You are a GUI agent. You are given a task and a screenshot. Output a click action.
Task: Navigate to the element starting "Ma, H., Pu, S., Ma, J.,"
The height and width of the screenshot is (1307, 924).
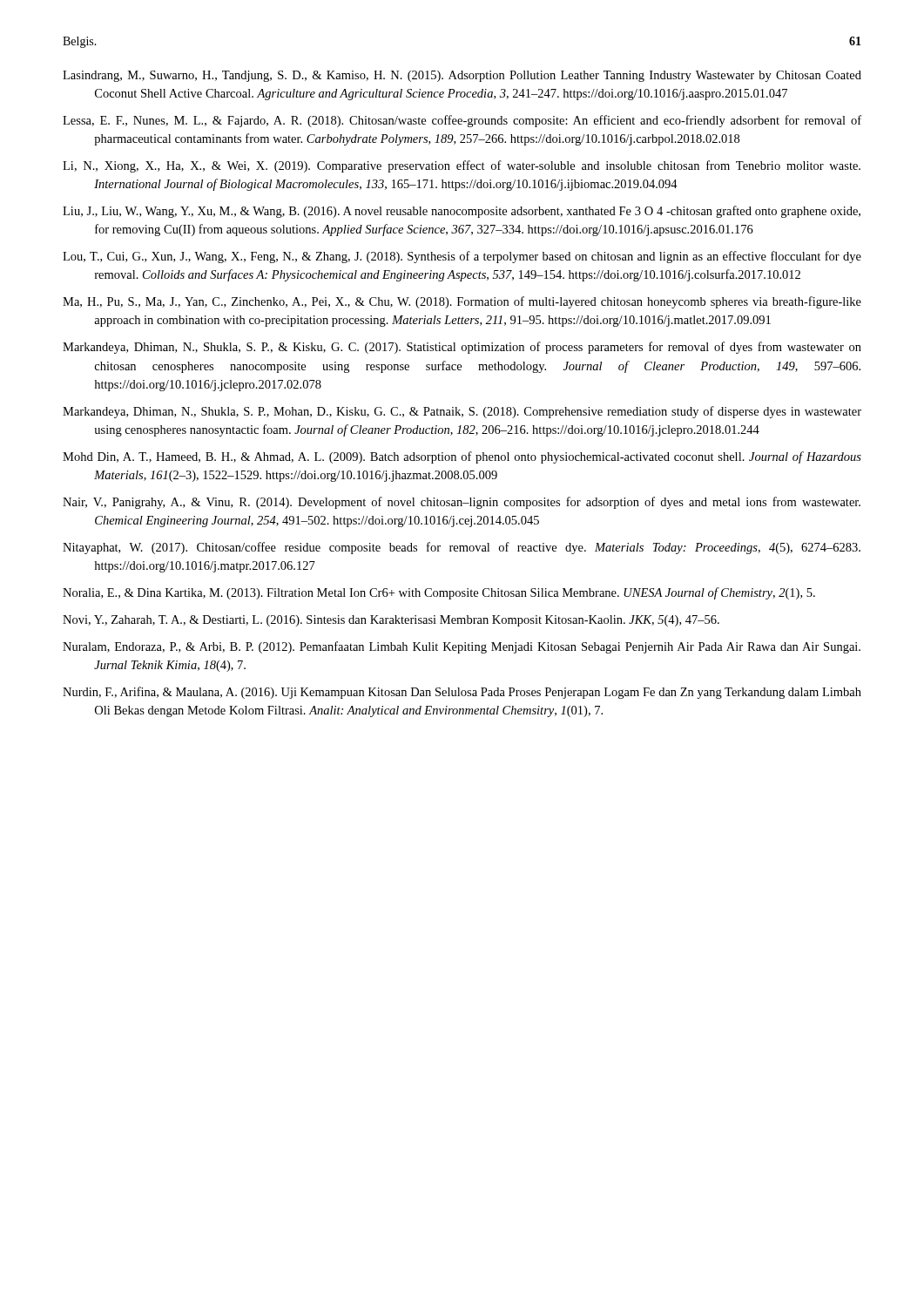[462, 311]
